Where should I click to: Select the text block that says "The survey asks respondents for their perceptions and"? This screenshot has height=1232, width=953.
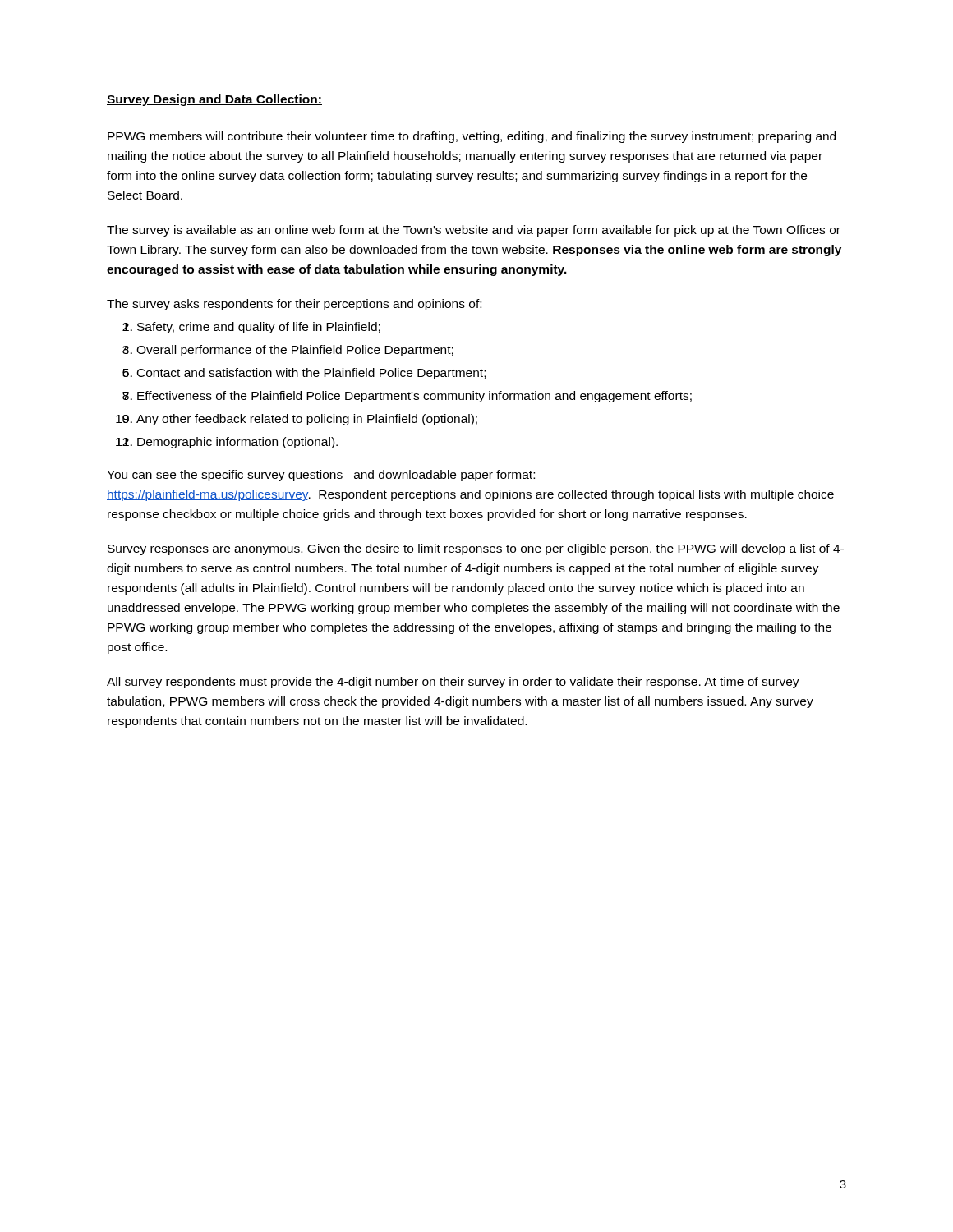295,303
